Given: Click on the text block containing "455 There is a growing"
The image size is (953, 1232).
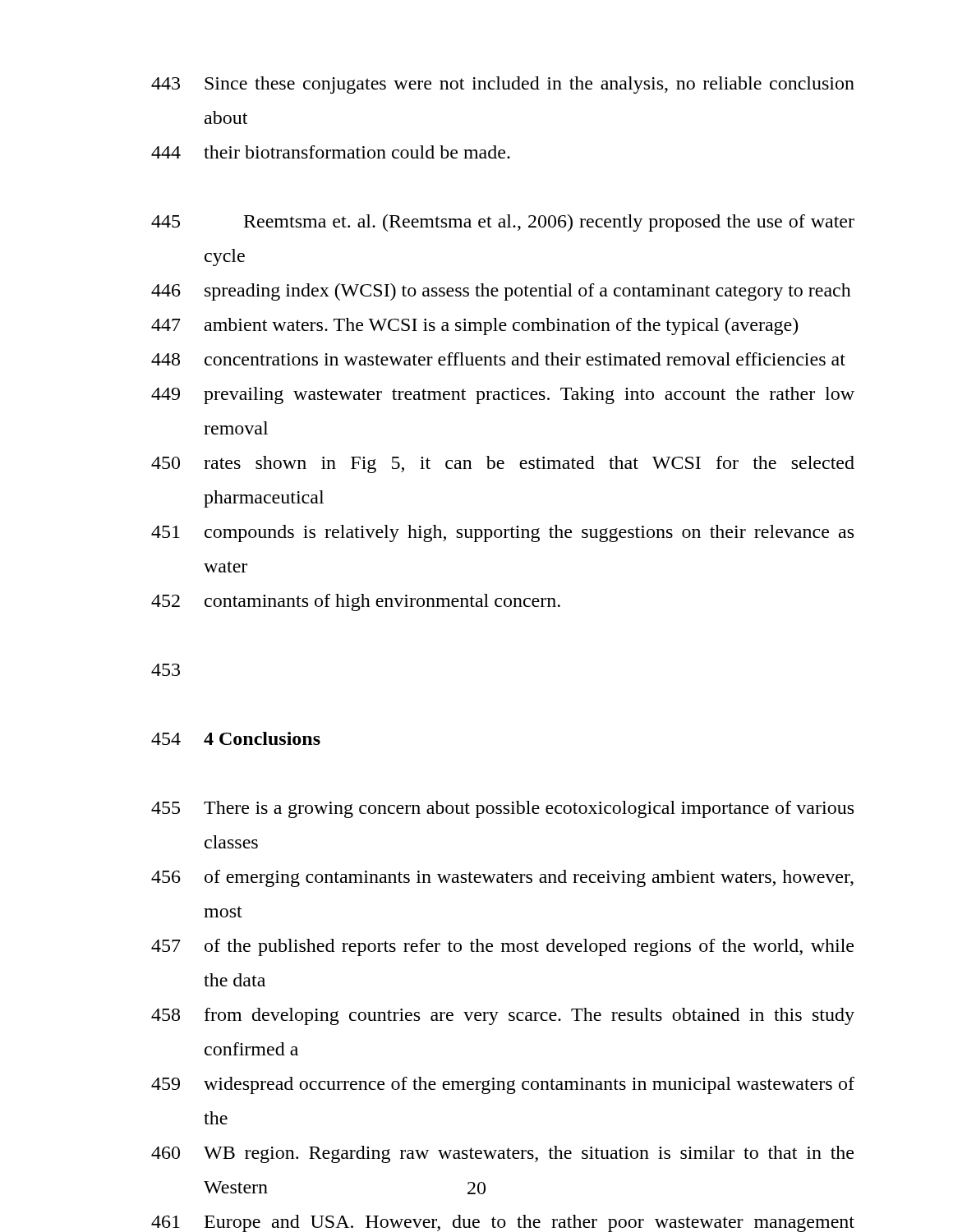Looking at the screenshot, I should point(493,1011).
